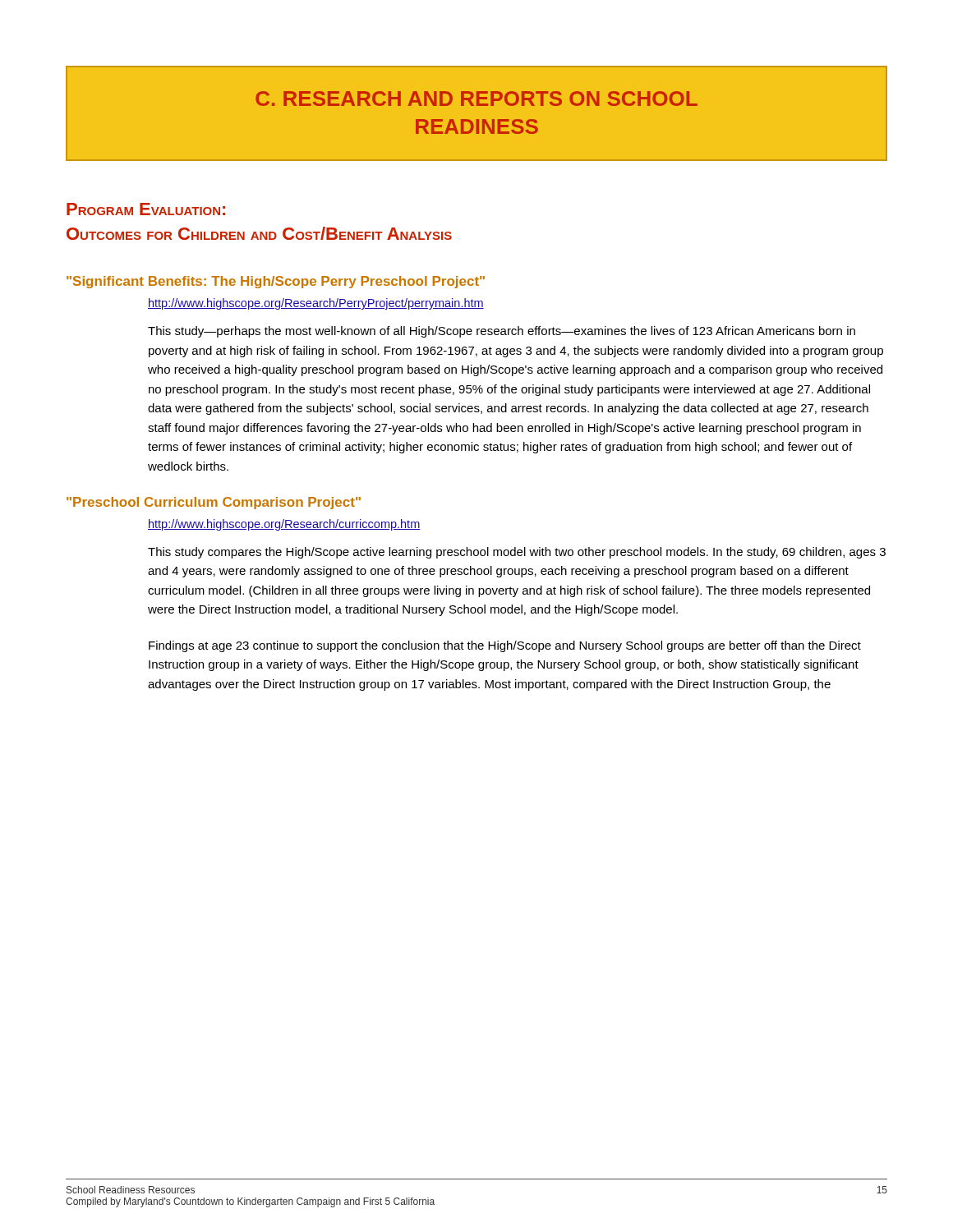953x1232 pixels.
Task: Find the section header that reads ""Significant Benefits: The High/Scope Perry"
Action: [276, 281]
